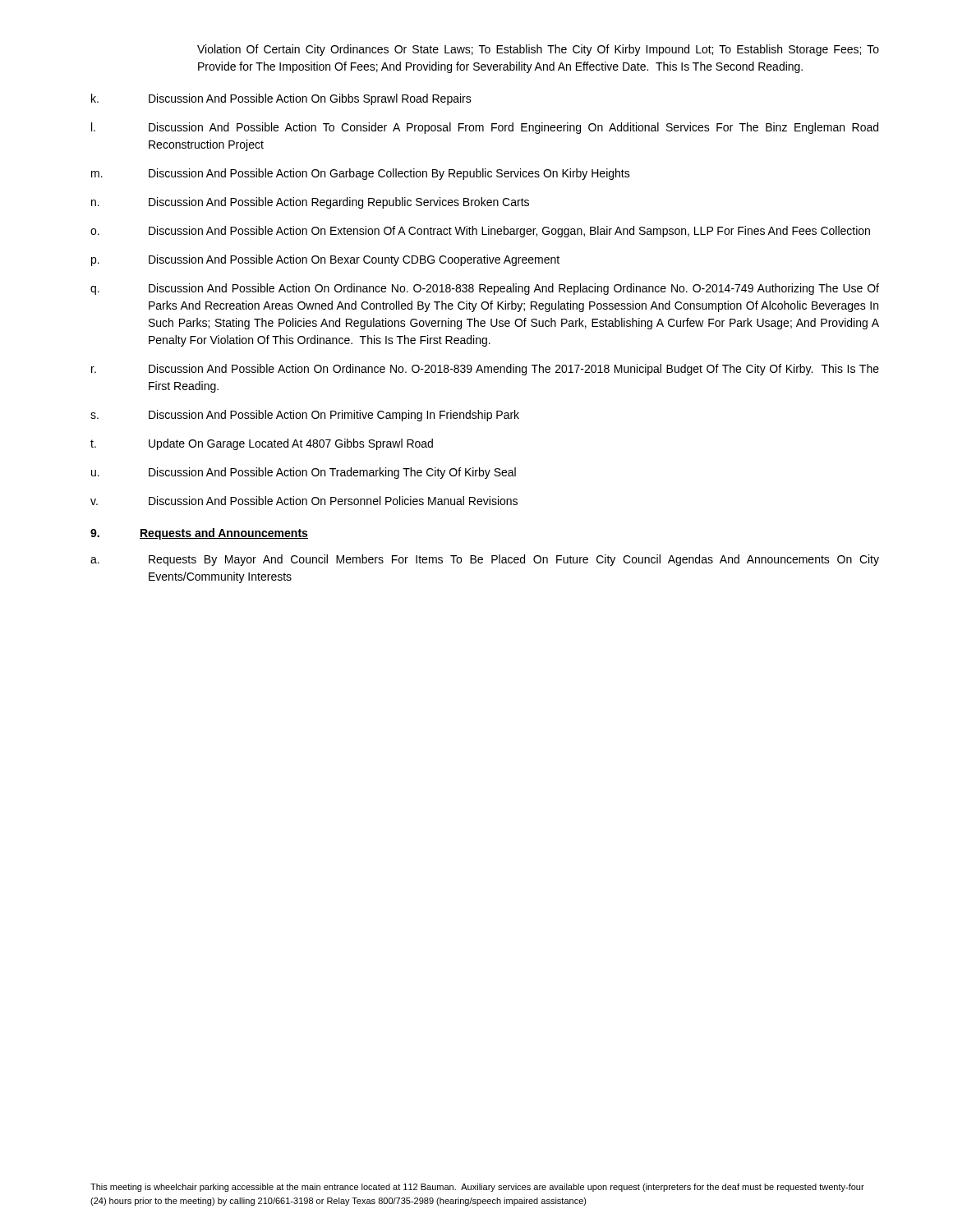
Task: Locate the list item that reads "o. Discussion And Possible Action On Extension Of"
Action: [x=485, y=231]
